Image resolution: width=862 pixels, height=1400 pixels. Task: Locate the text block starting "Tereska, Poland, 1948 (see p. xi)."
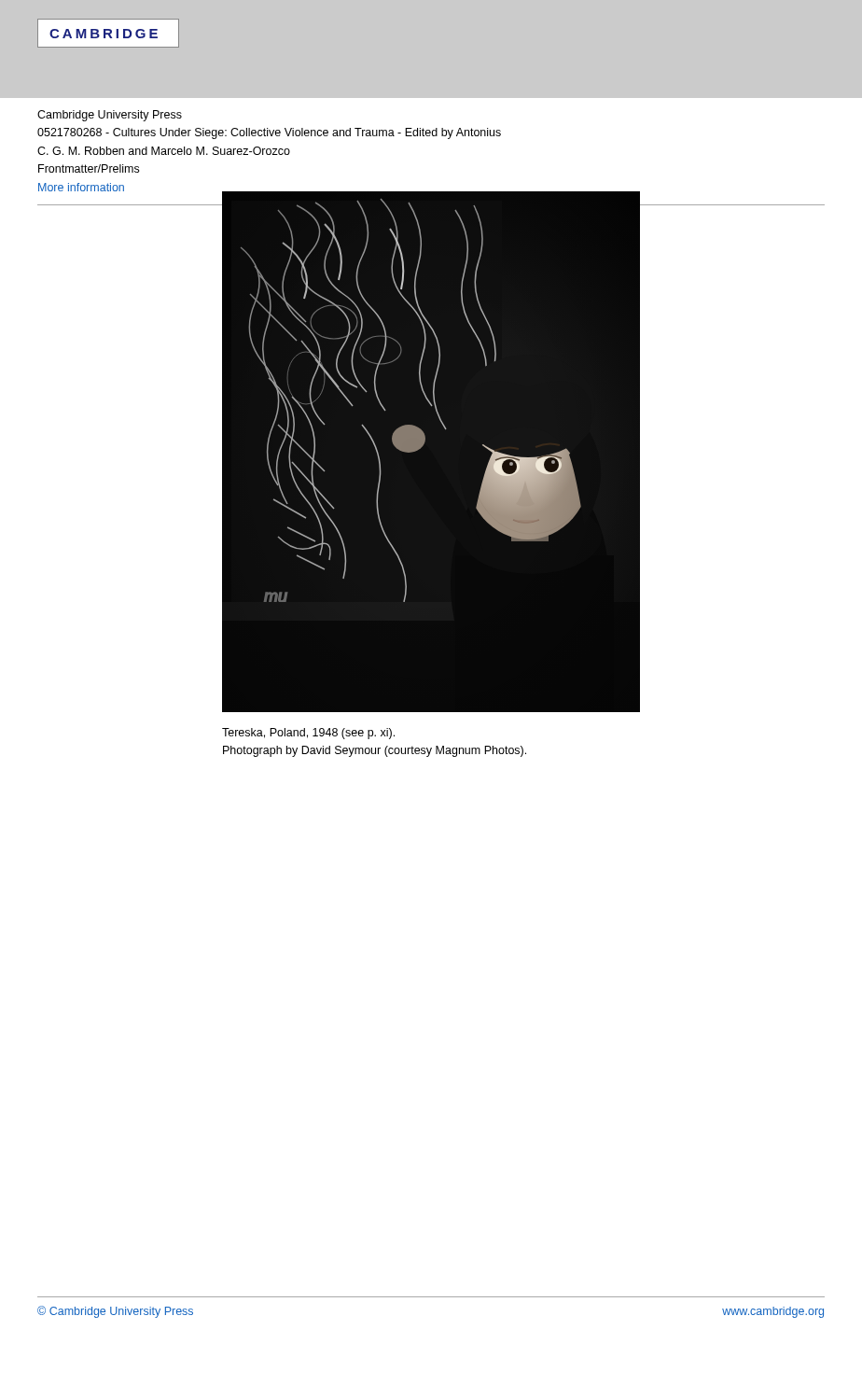(x=375, y=742)
